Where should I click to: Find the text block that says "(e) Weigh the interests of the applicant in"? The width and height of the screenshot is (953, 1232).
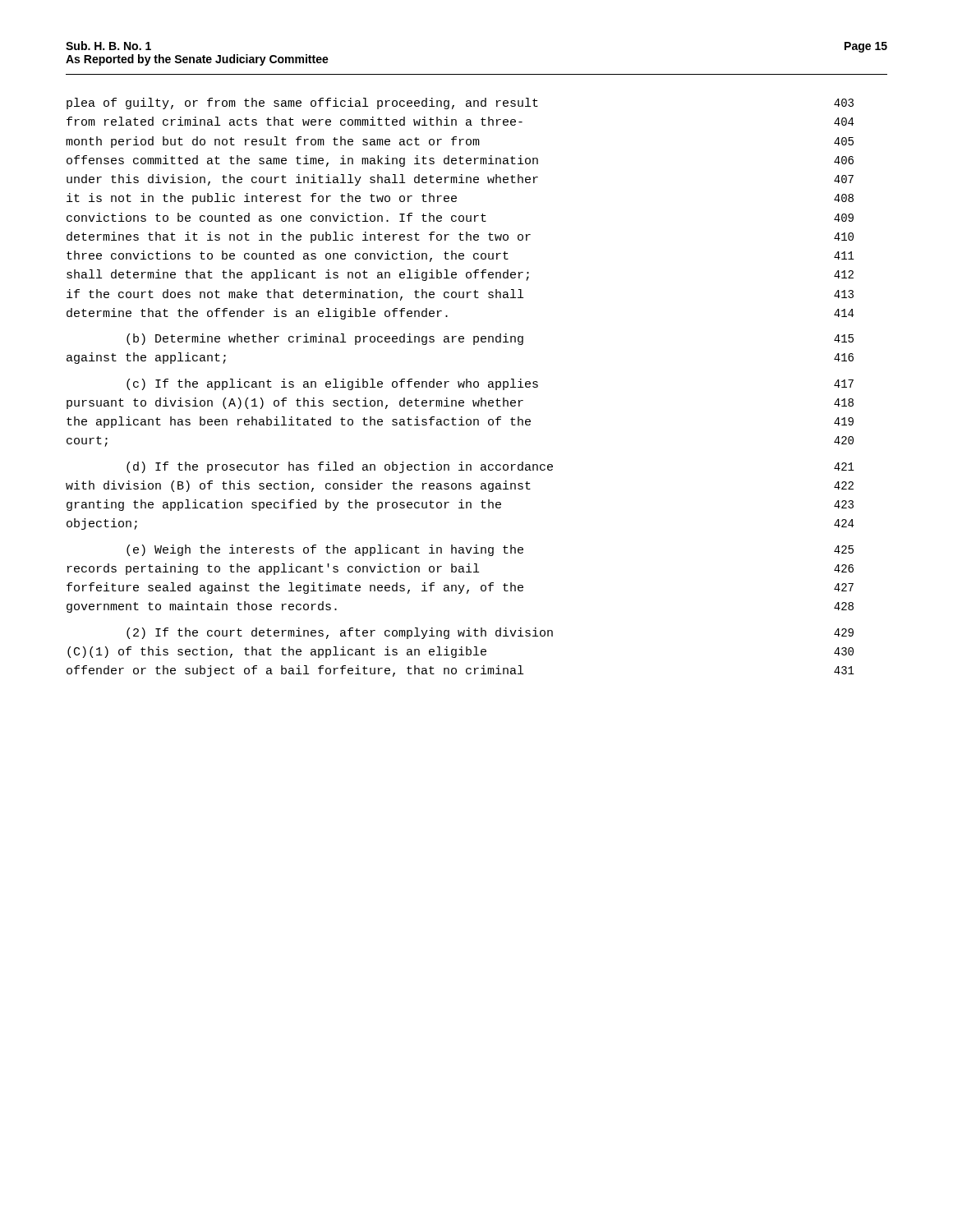[x=460, y=579]
